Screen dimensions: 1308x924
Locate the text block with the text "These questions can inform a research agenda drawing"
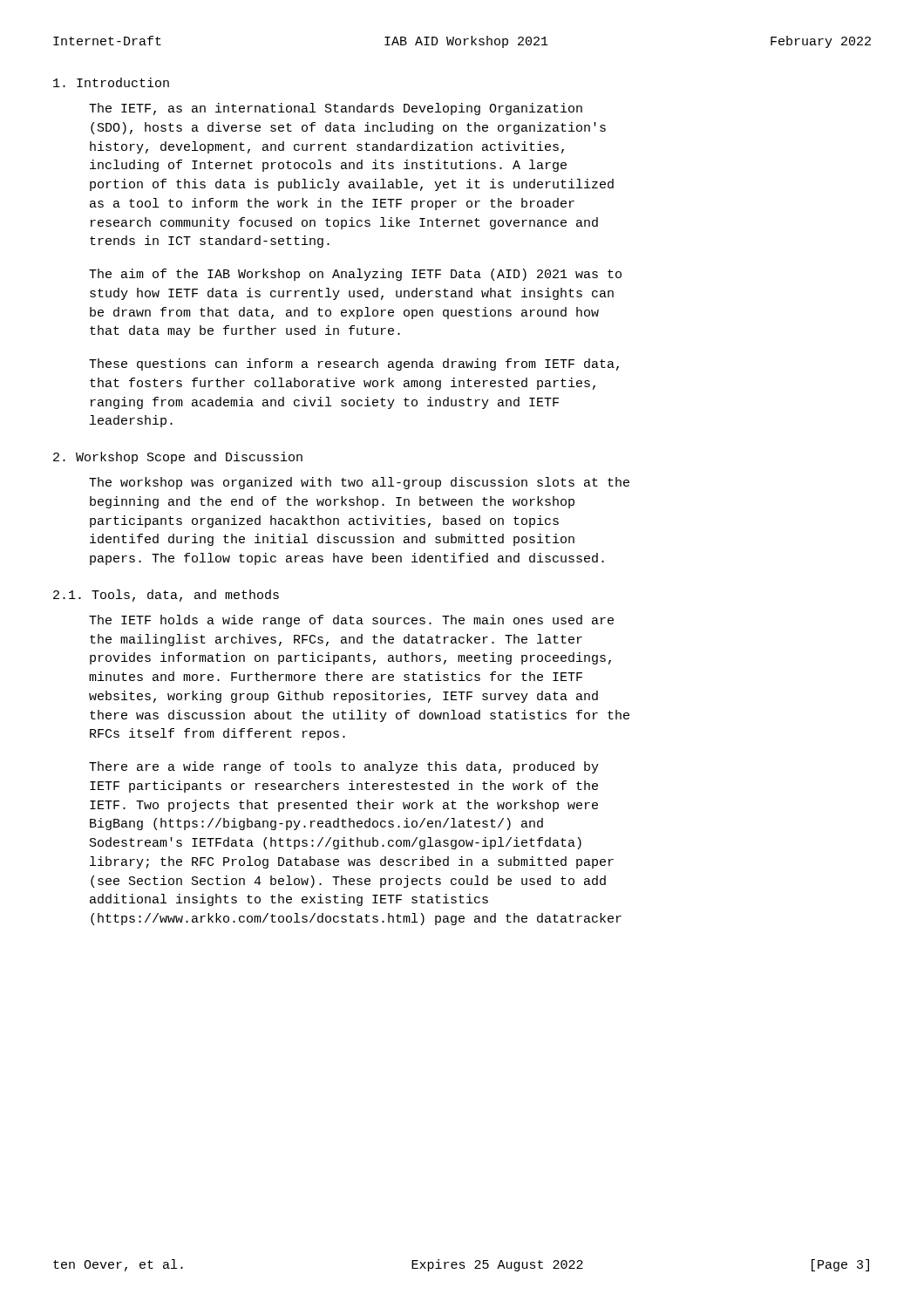tap(356, 393)
